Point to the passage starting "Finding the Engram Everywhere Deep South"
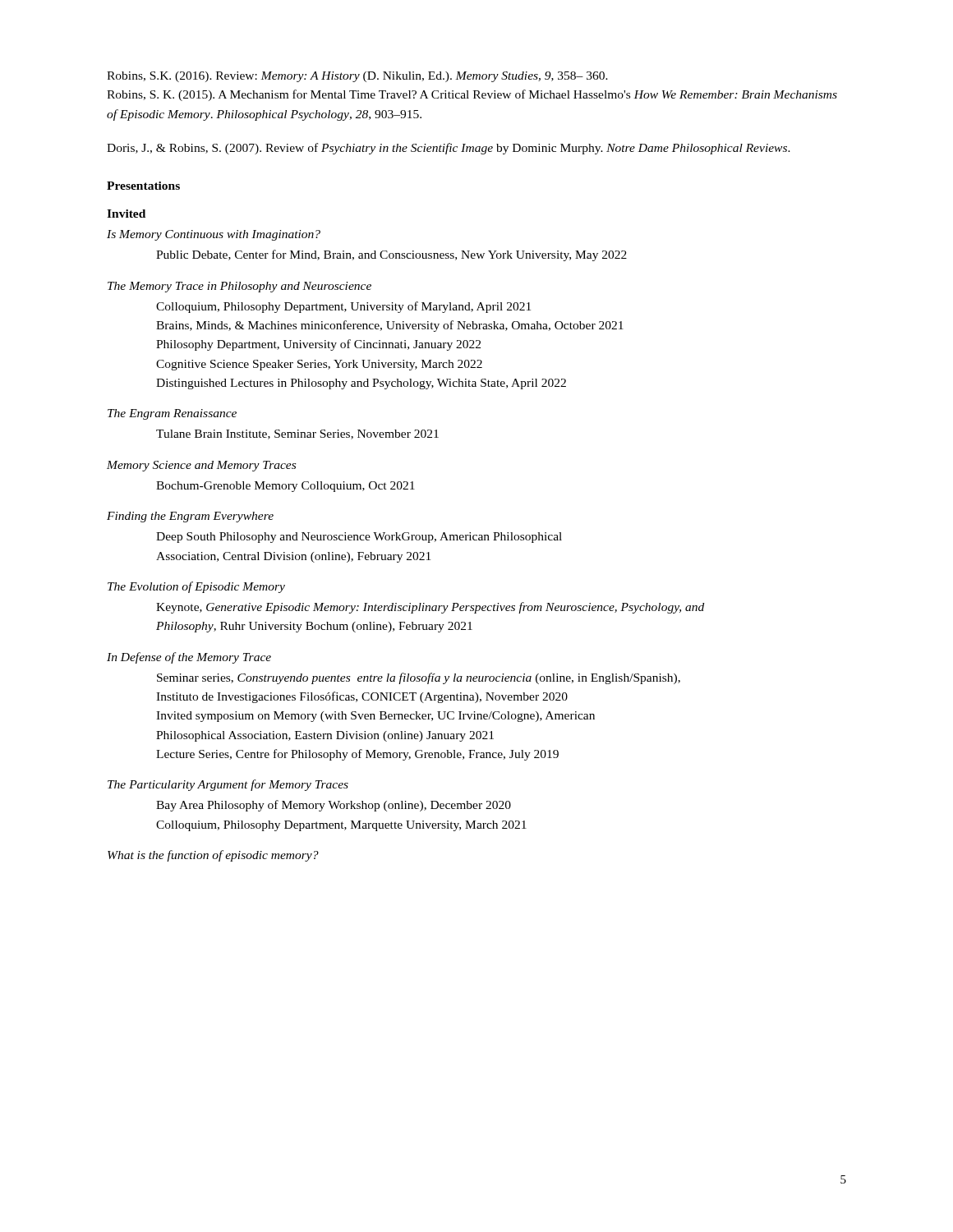953x1232 pixels. 476,535
